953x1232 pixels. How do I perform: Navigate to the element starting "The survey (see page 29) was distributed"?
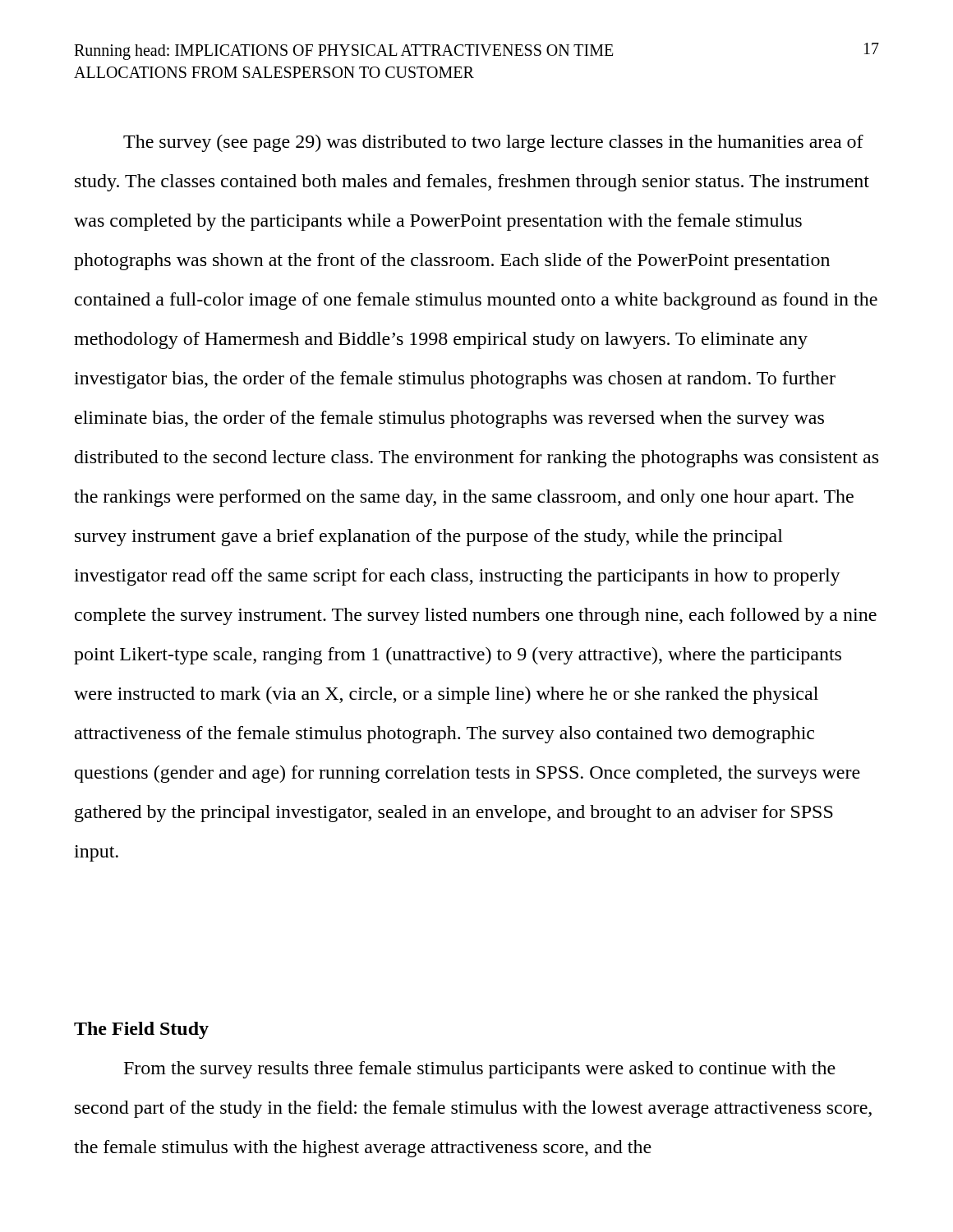click(476, 496)
